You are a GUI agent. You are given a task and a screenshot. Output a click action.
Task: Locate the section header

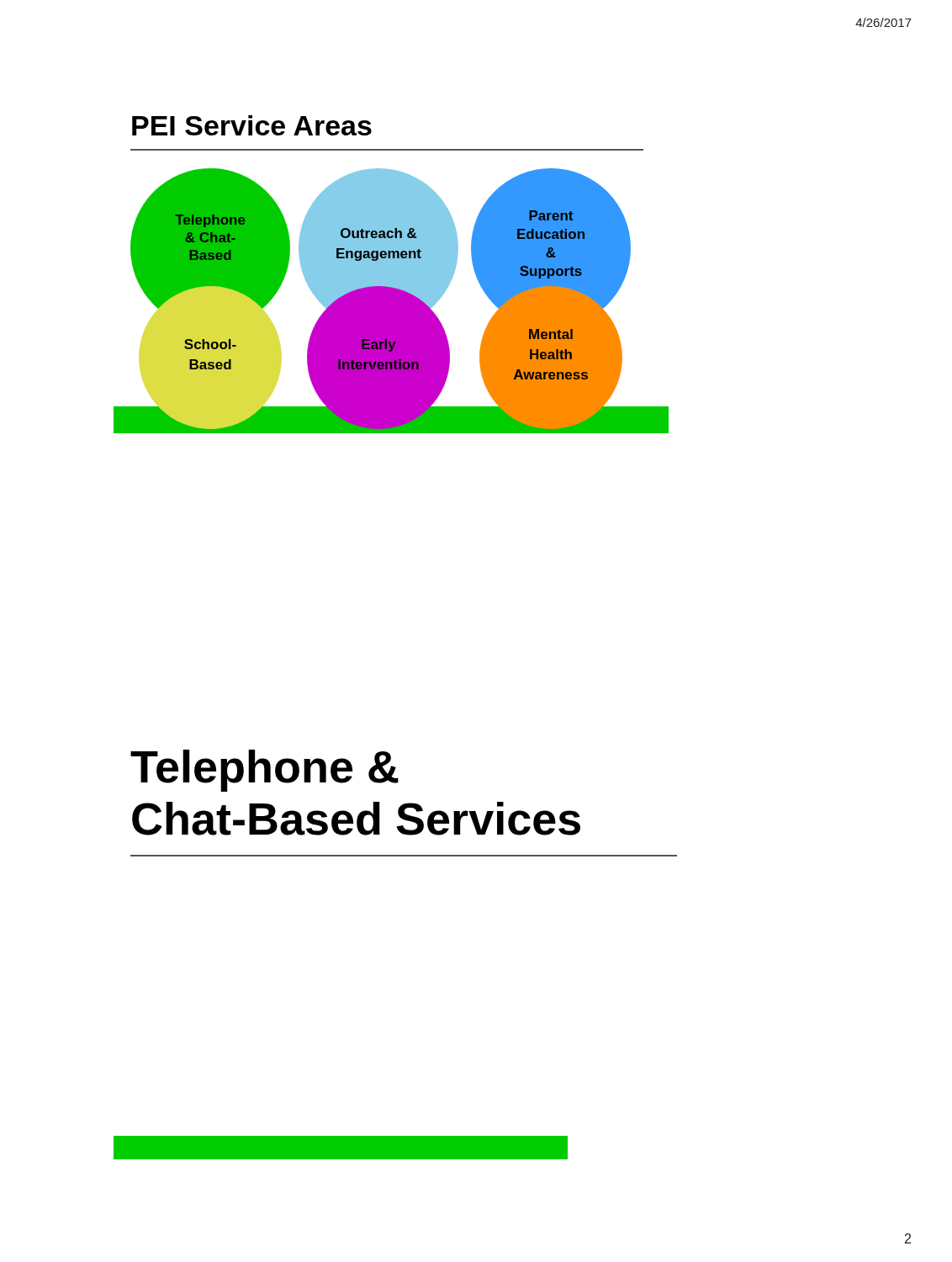point(251,125)
